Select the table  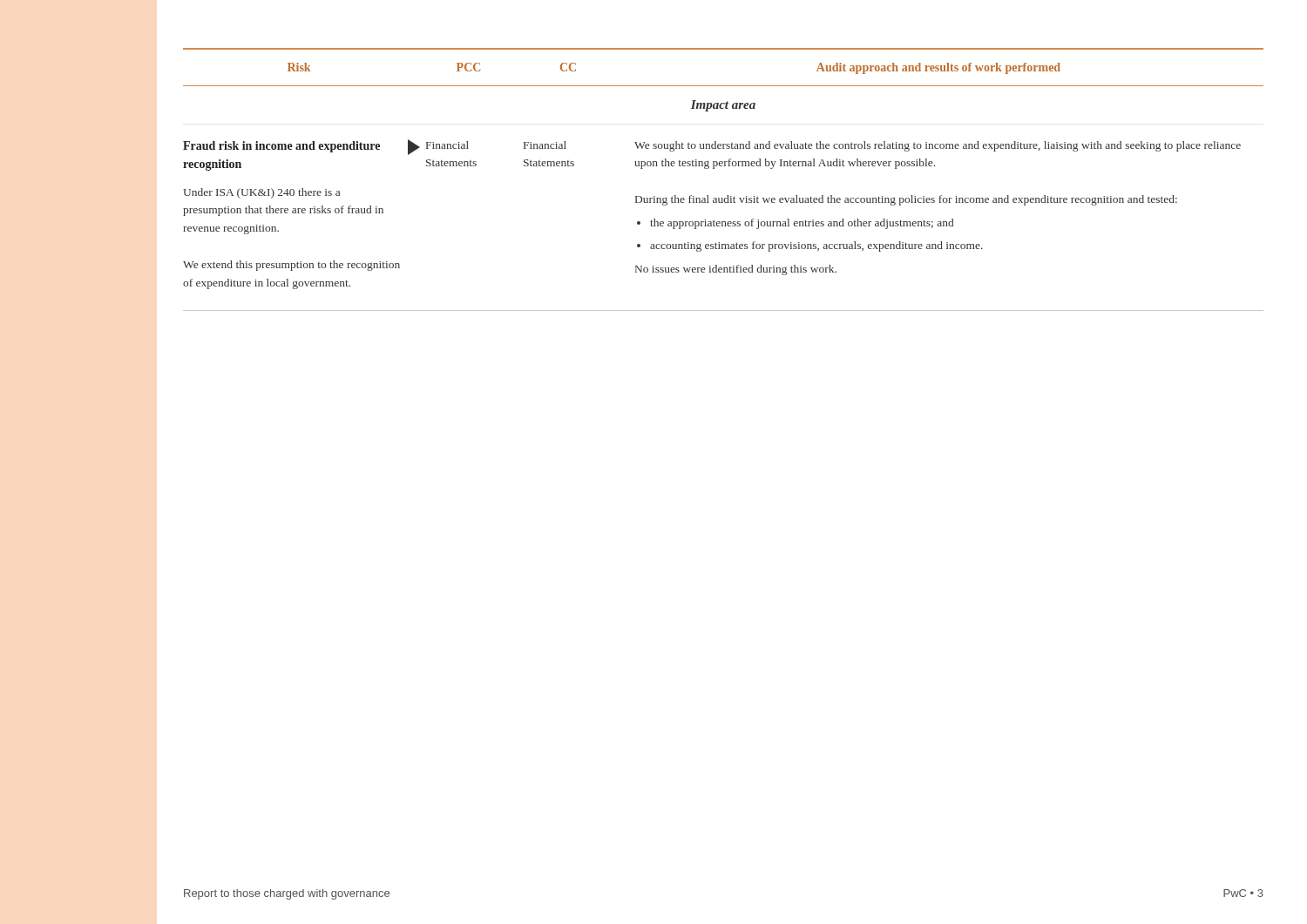click(x=723, y=179)
